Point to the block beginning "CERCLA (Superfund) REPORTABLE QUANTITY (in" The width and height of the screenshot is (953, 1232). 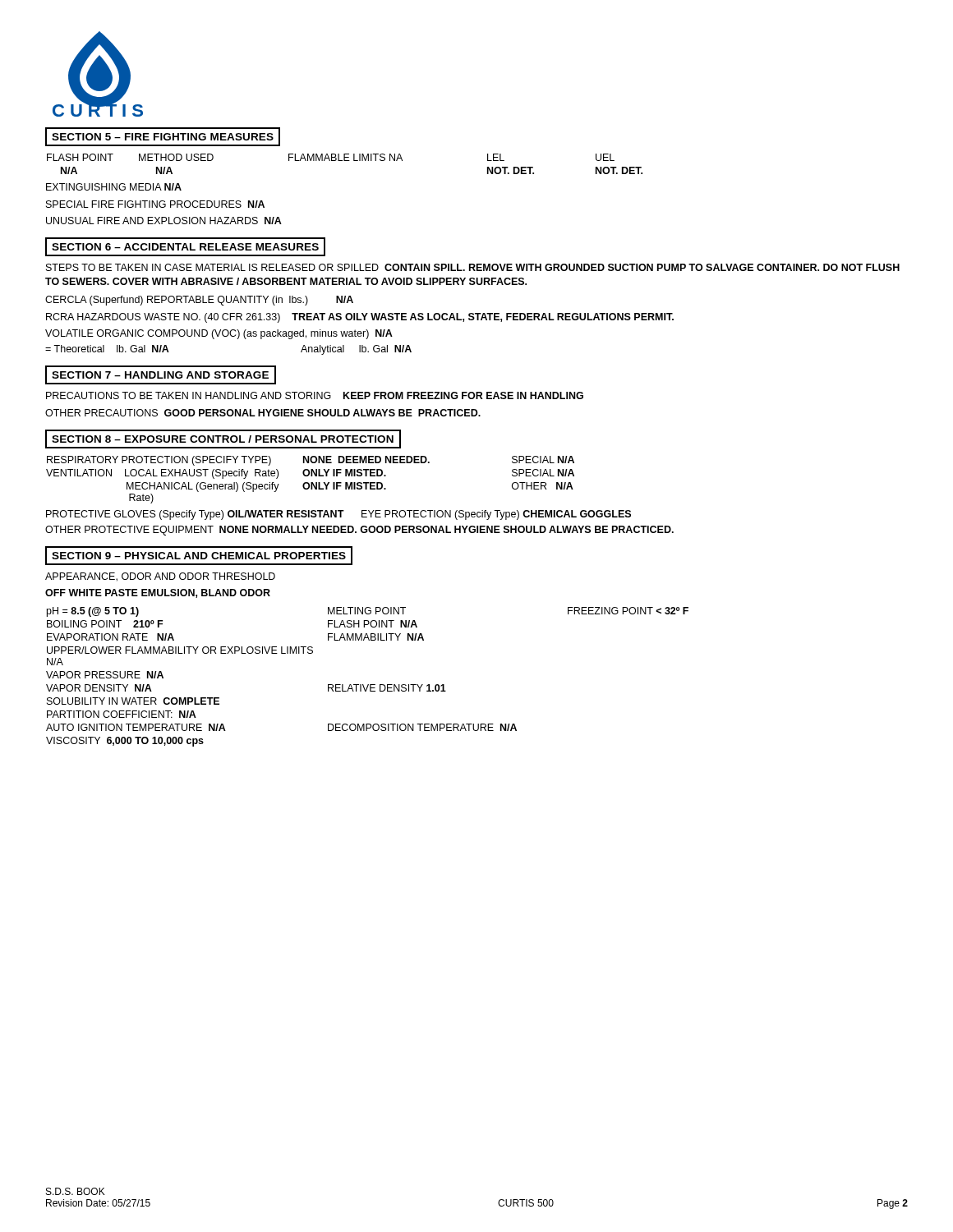(199, 299)
